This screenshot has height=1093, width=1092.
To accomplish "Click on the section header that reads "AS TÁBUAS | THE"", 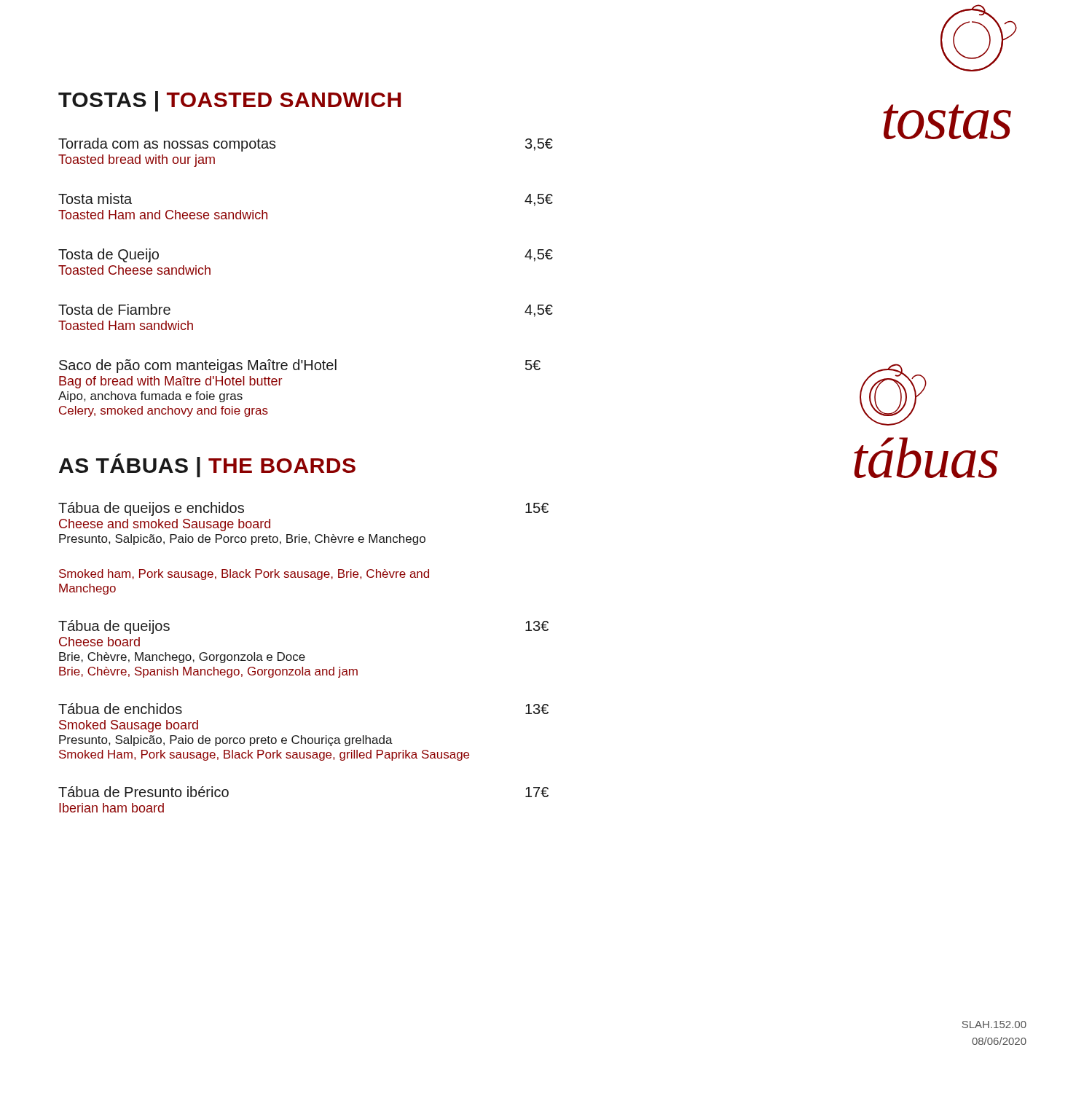I will click(207, 465).
